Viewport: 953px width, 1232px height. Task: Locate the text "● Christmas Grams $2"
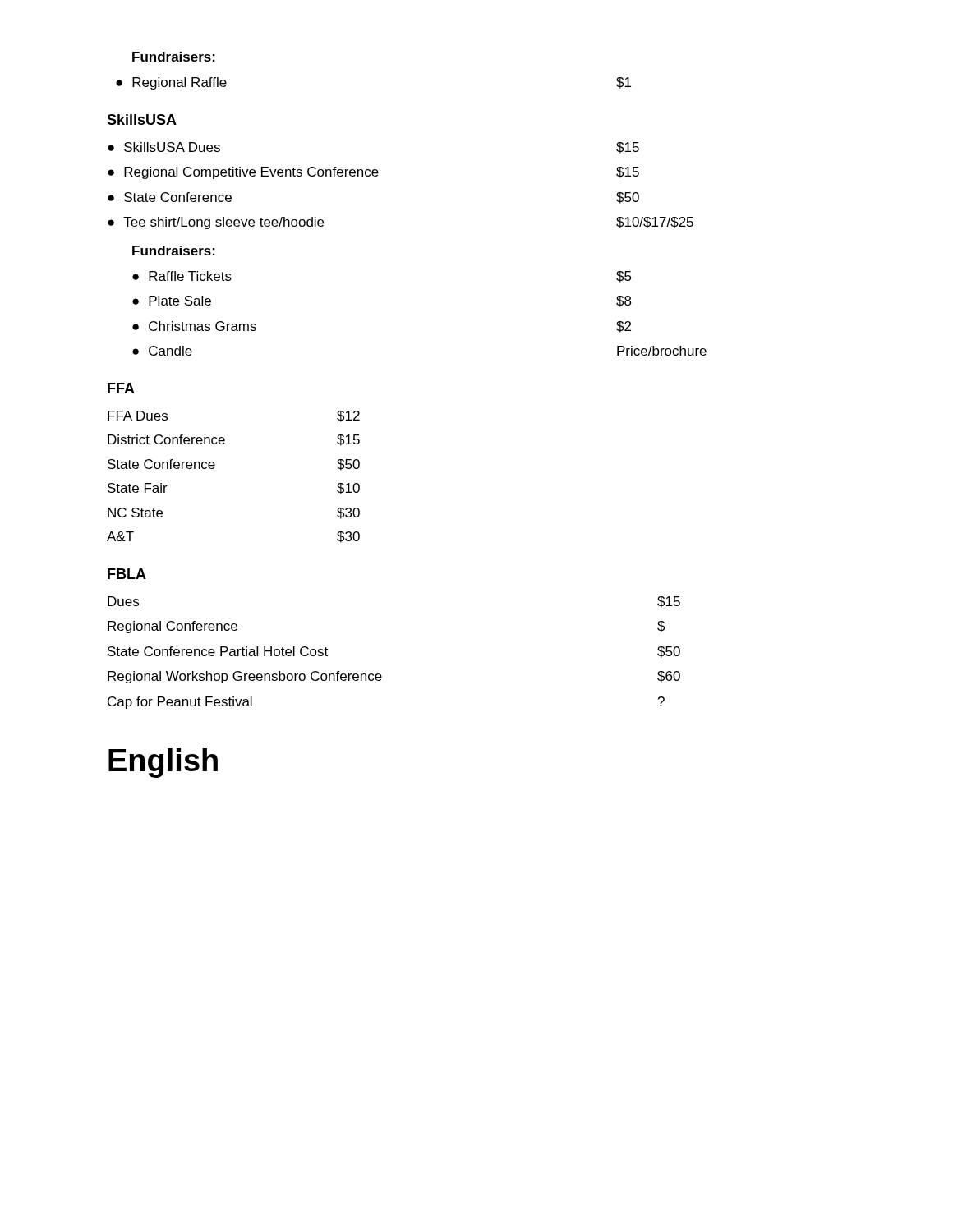tap(190, 326)
